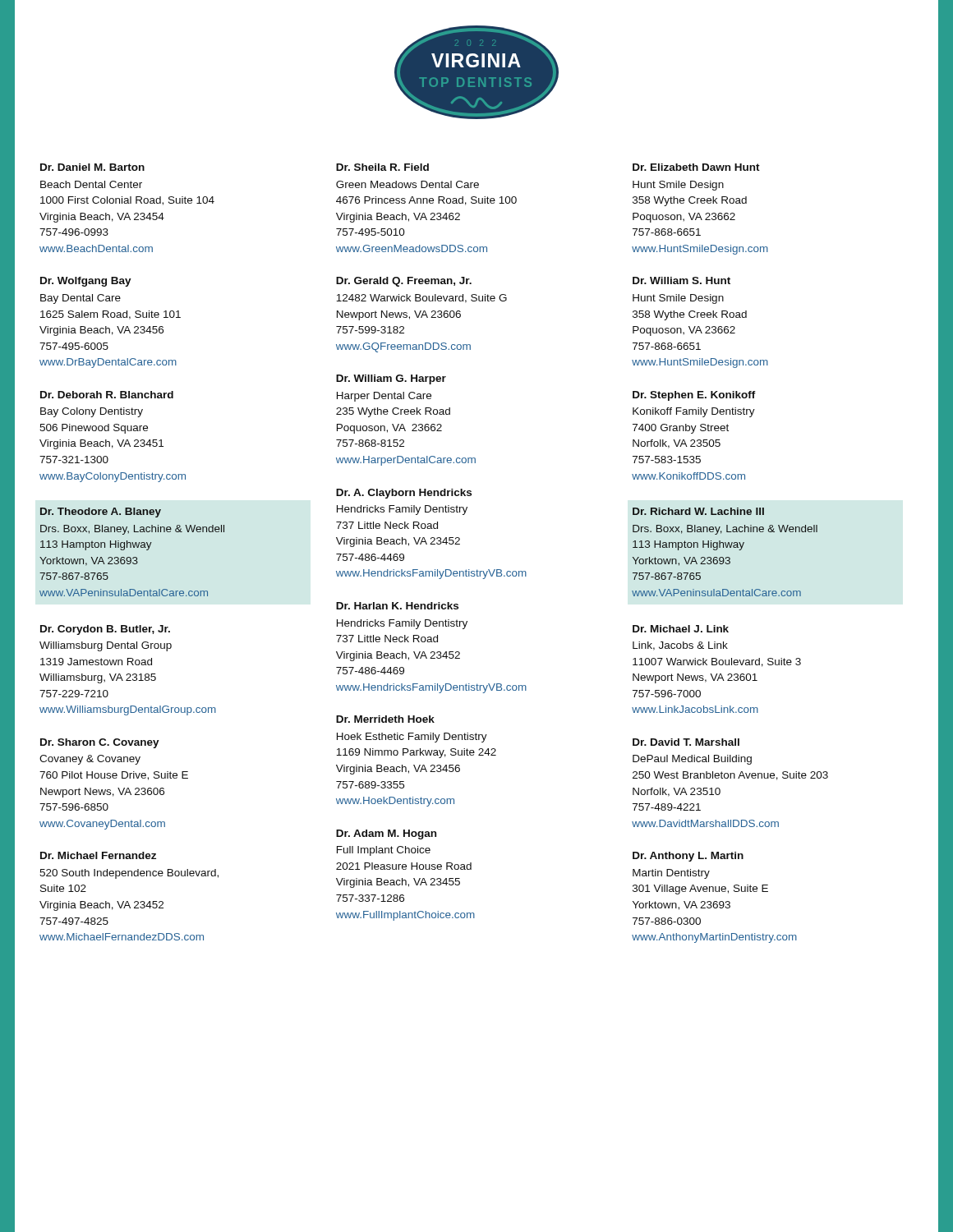Find the passage starting "Dr. Daniel M. Barton Beach Dental Center"
The height and width of the screenshot is (1232, 953).
coord(173,207)
